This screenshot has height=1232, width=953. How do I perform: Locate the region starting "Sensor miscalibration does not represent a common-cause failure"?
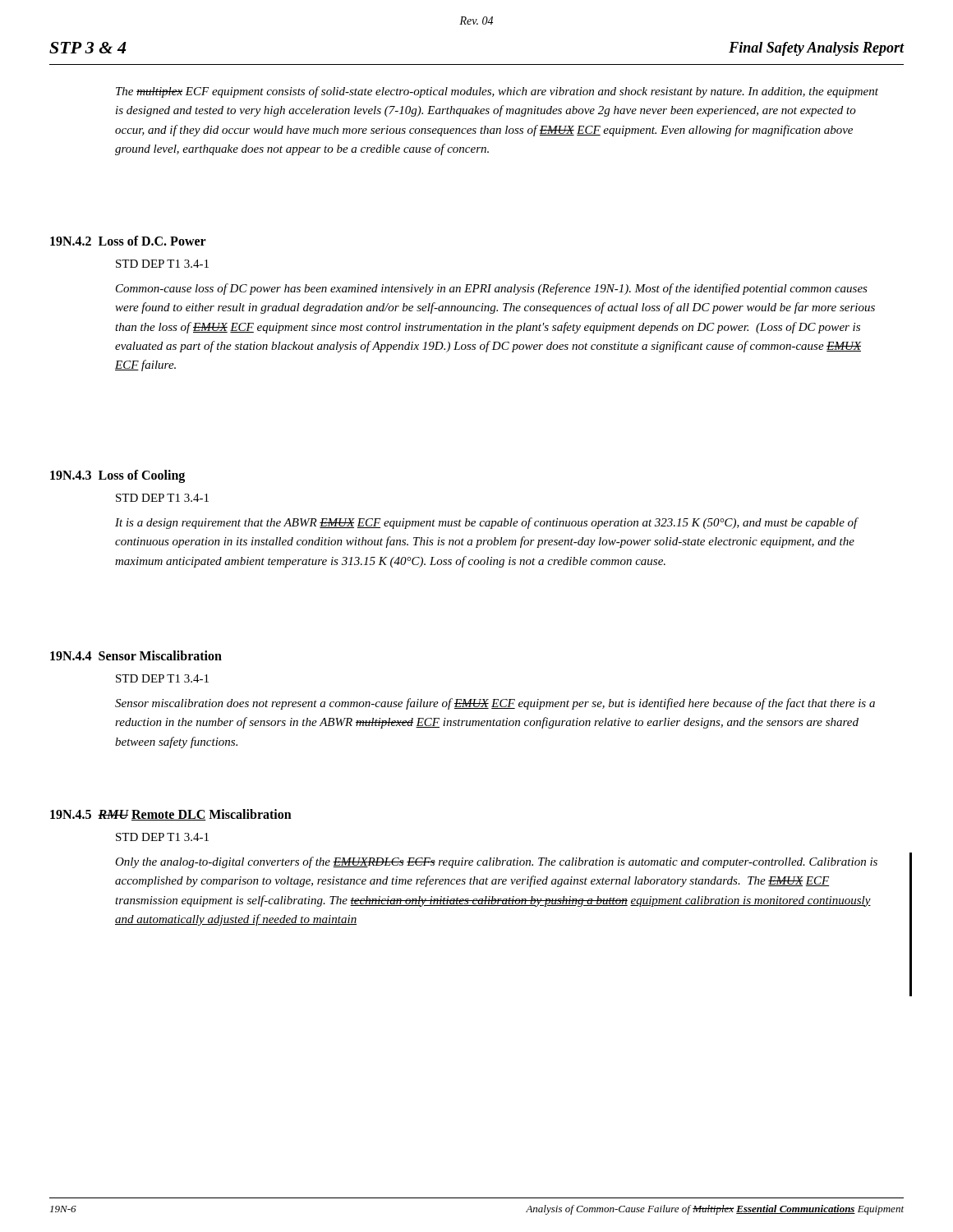(495, 722)
